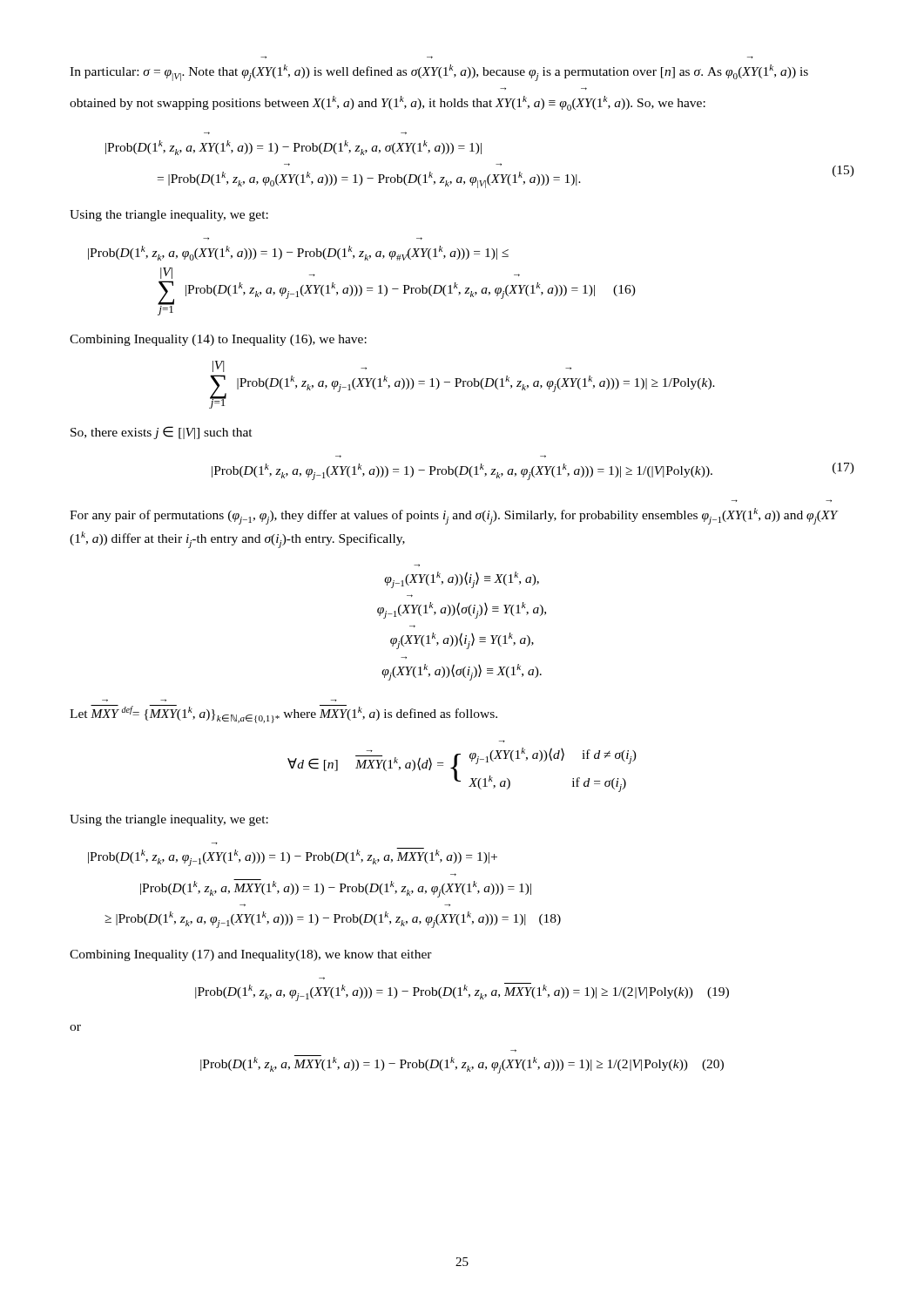
Task: Locate the formula that opens with "|Prob(D(1k, zk, a, φ0(XY→(1k, a))) = 1) −"
Action: pos(462,275)
